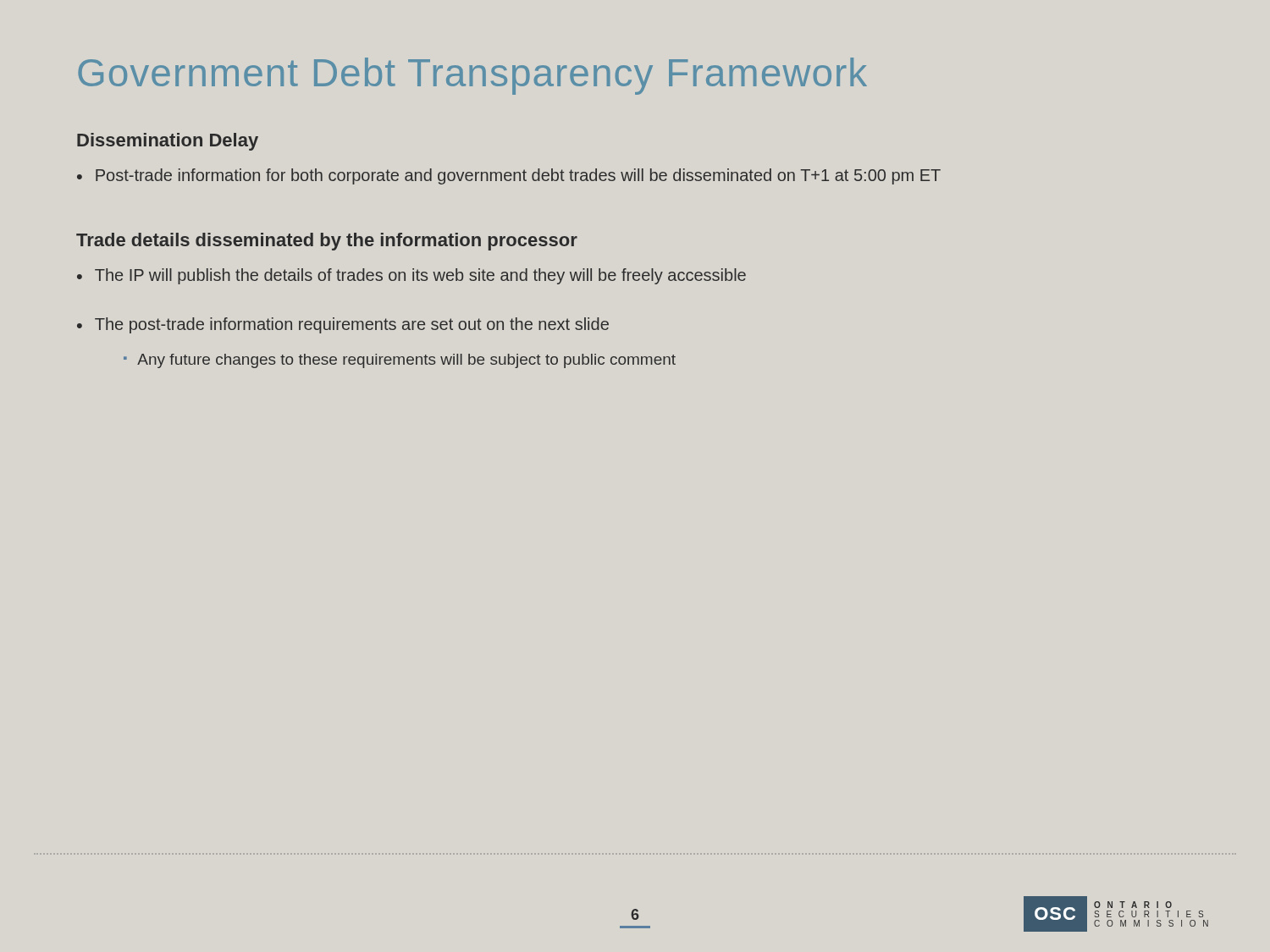Select the element starting "• The IP will publish the details of"
1270x952 pixels.
click(x=411, y=276)
